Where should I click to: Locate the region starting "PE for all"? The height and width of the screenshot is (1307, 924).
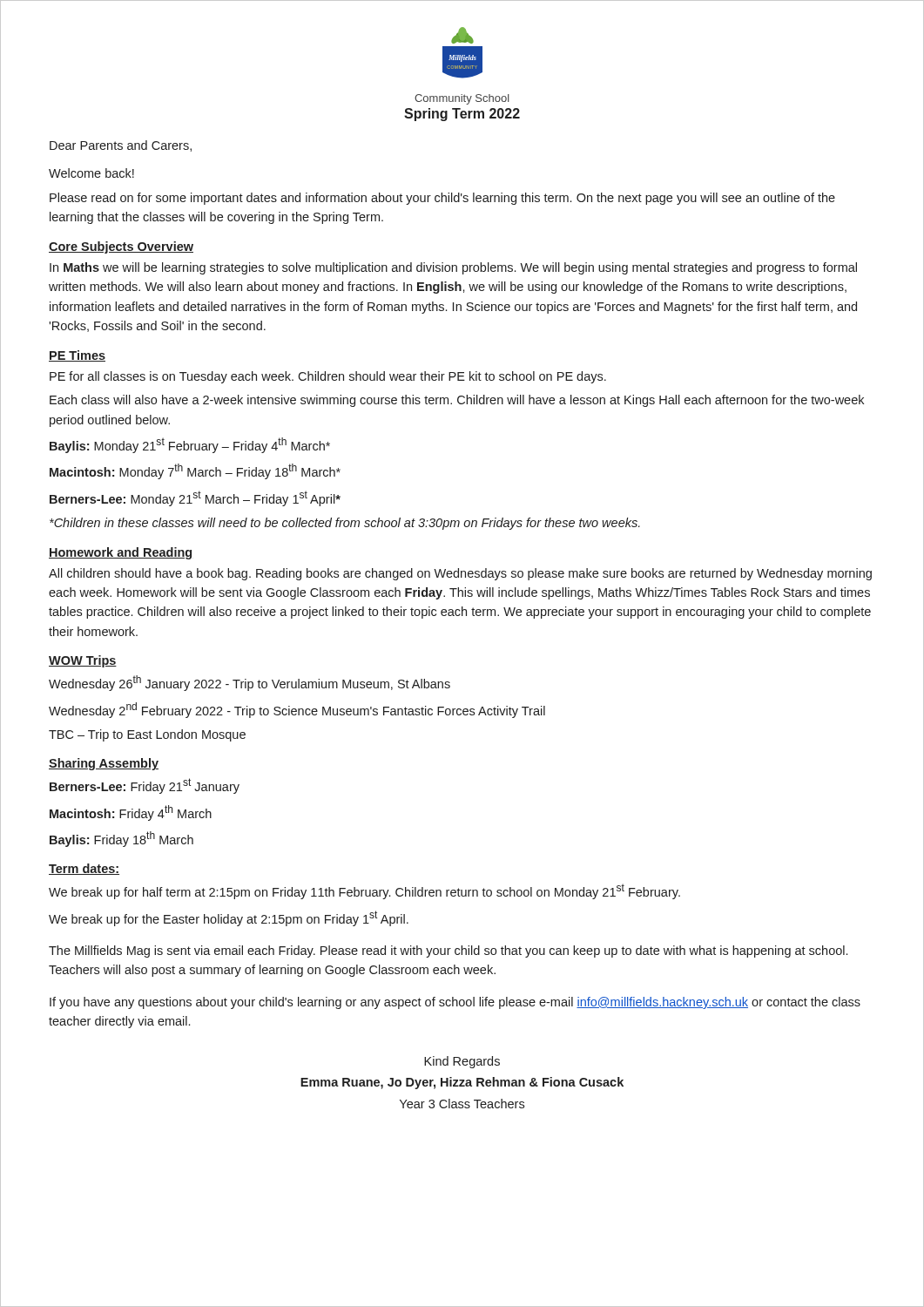pyautogui.click(x=328, y=377)
